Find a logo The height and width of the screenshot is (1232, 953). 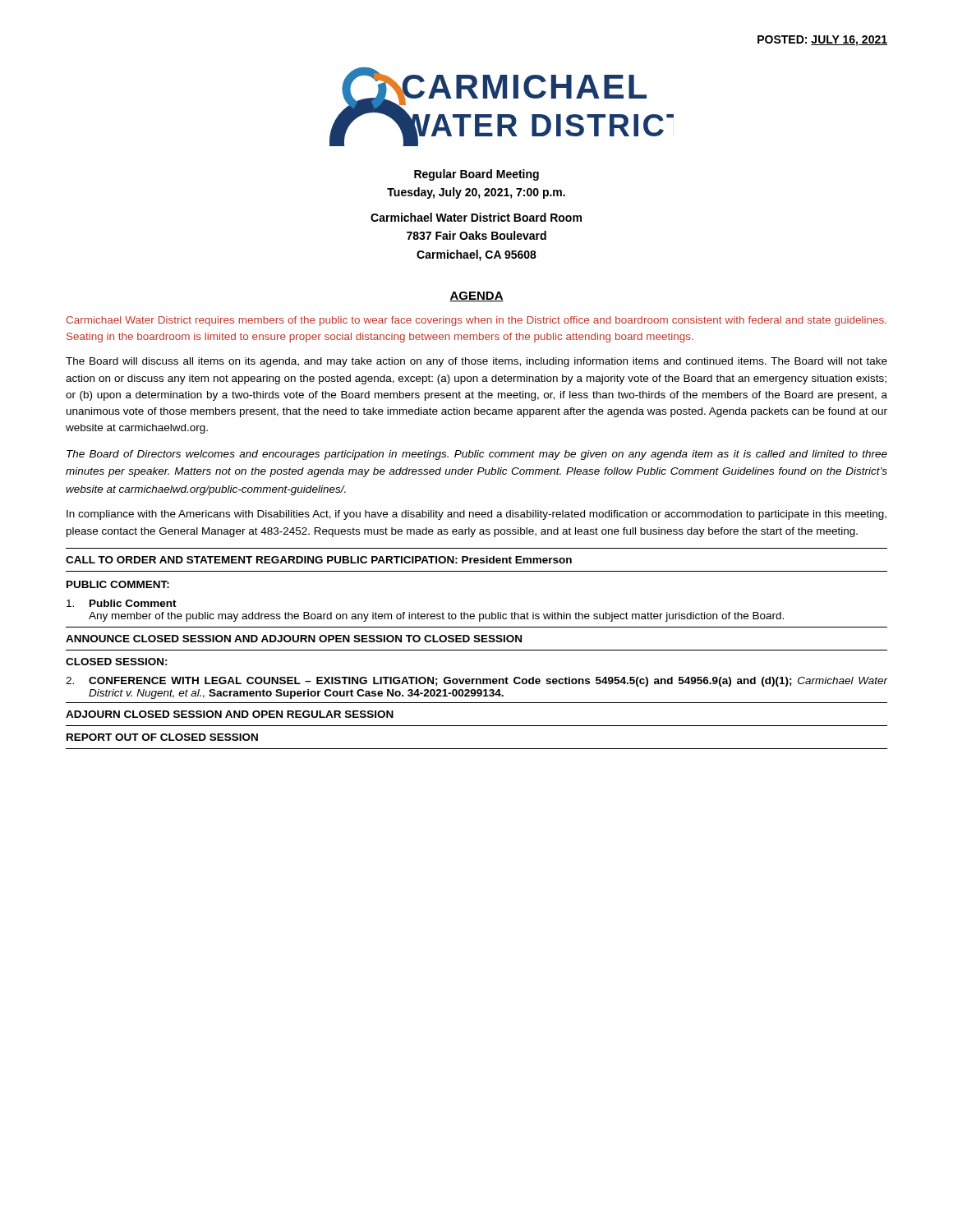click(476, 102)
